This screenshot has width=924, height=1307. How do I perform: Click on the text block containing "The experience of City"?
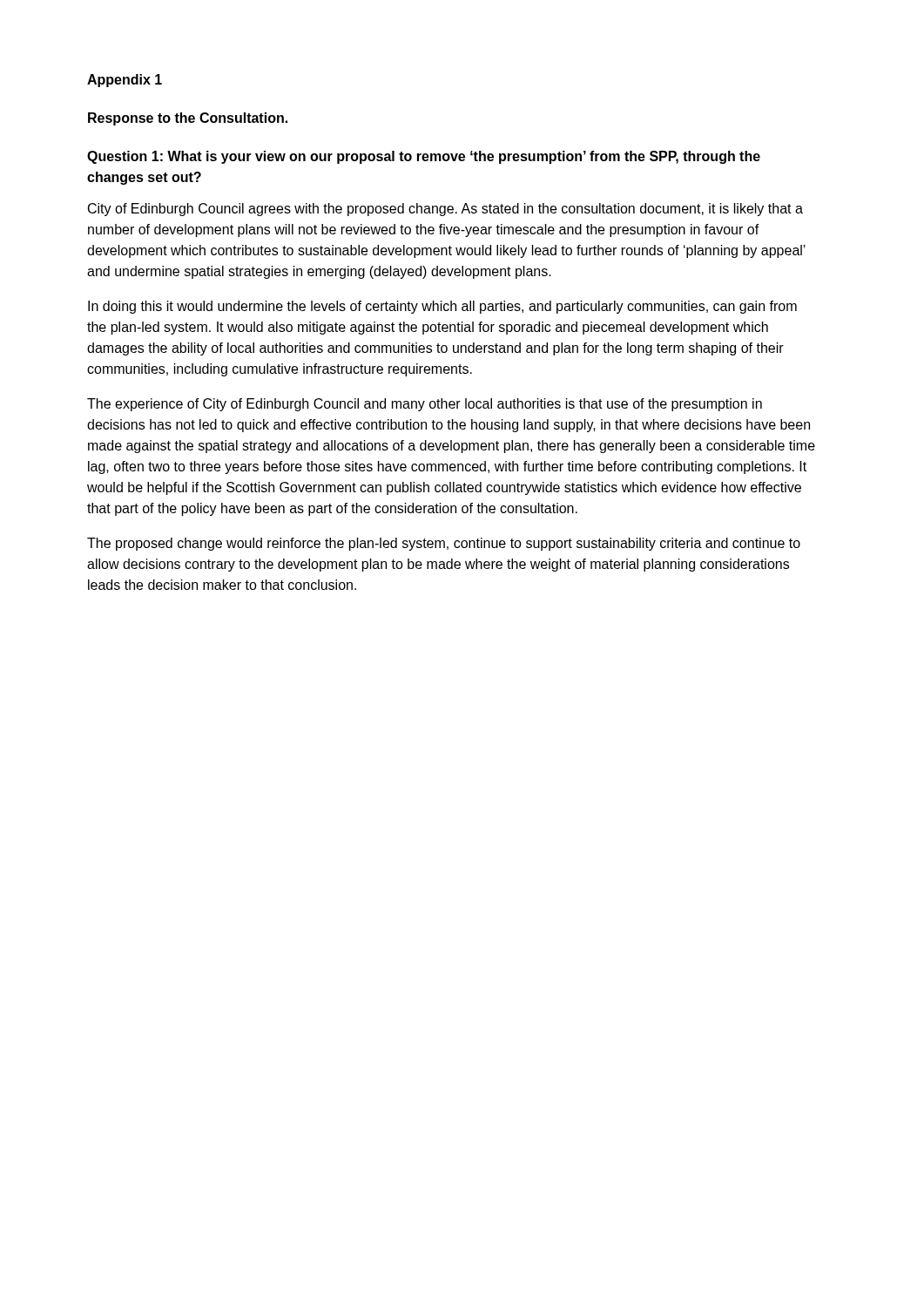click(451, 456)
